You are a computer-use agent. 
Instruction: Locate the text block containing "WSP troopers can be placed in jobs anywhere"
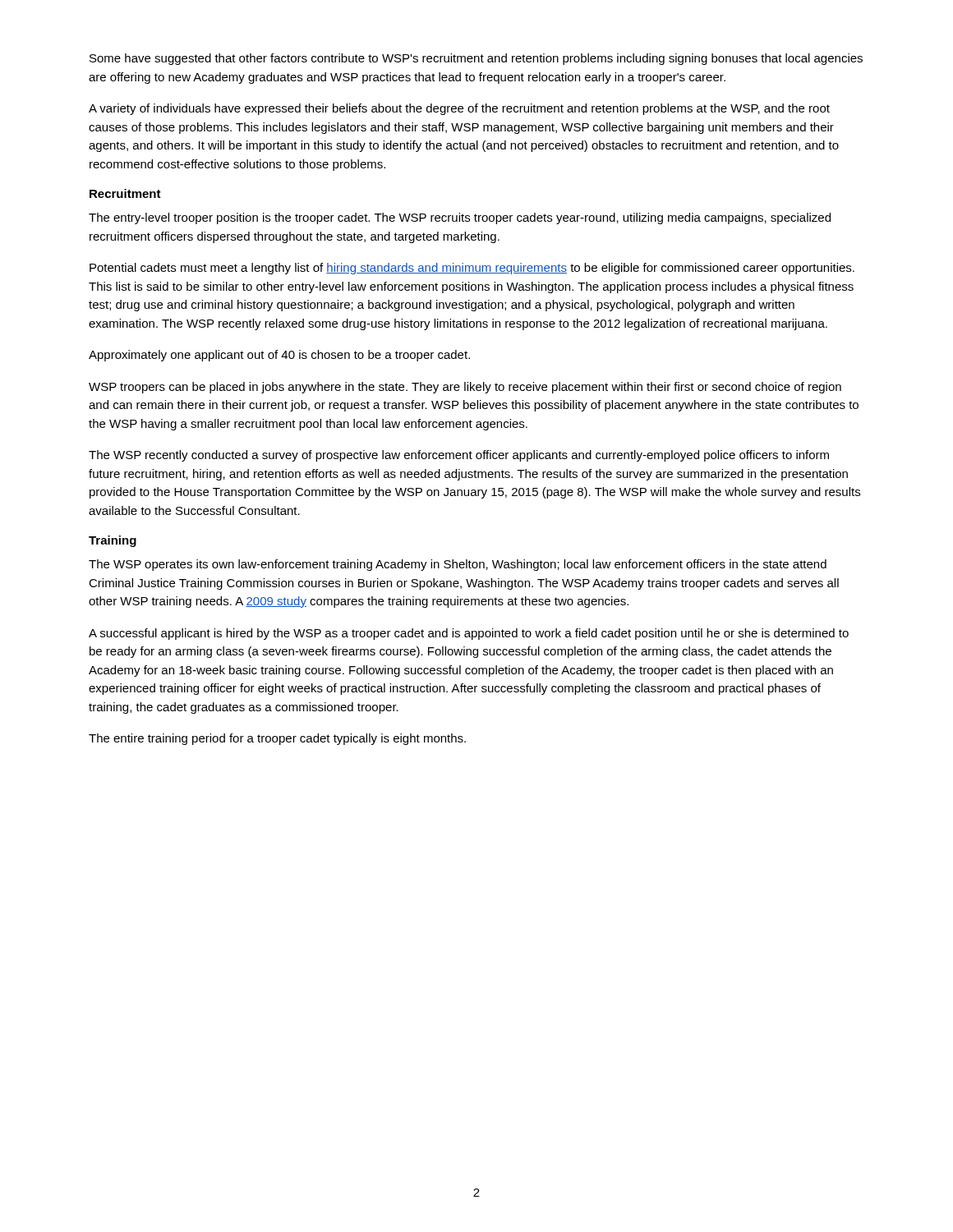click(x=474, y=405)
